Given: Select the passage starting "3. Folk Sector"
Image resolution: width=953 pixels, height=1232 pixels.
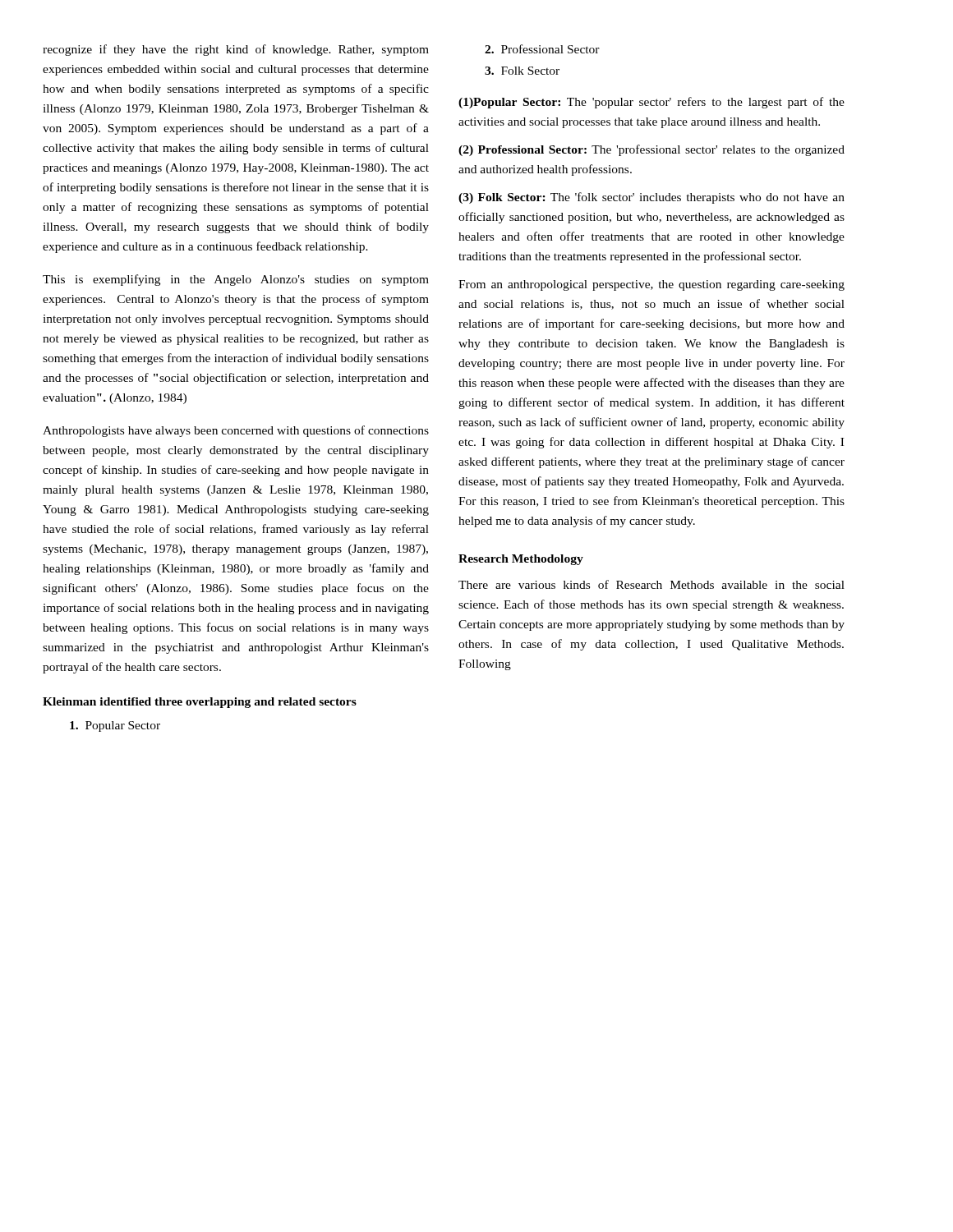Looking at the screenshot, I should click(522, 70).
